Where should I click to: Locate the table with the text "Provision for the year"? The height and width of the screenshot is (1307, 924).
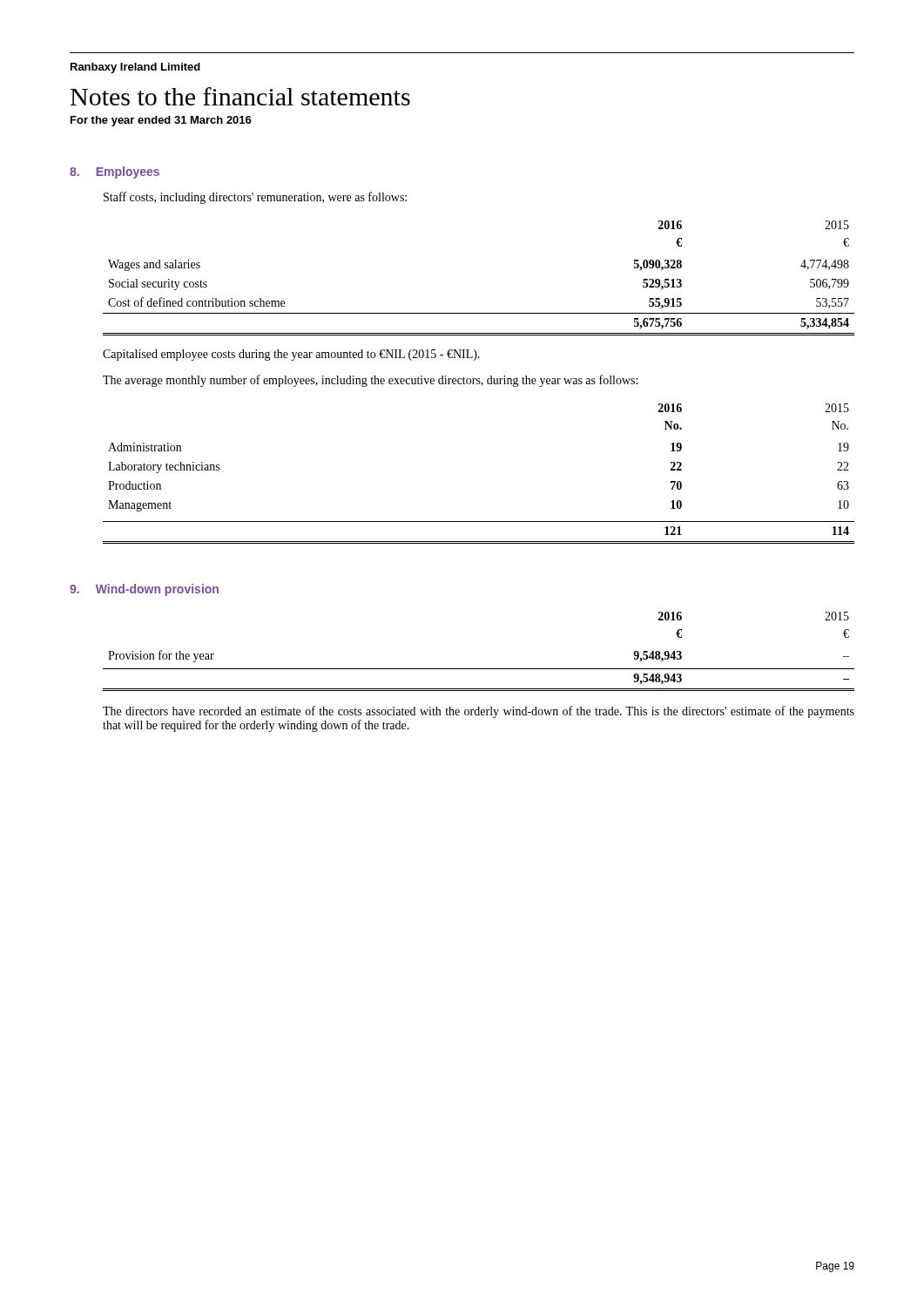(x=479, y=650)
